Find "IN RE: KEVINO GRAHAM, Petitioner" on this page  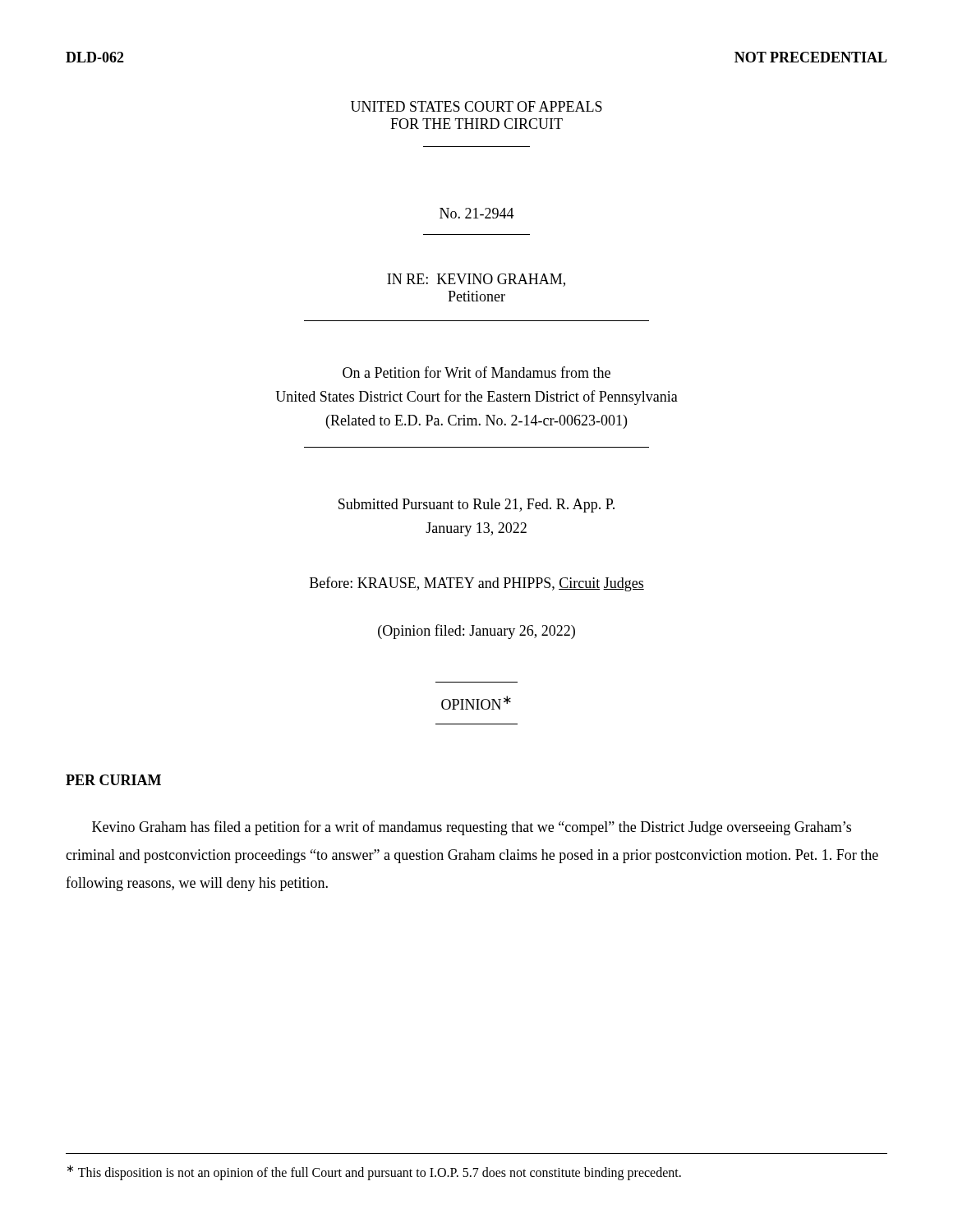point(476,296)
